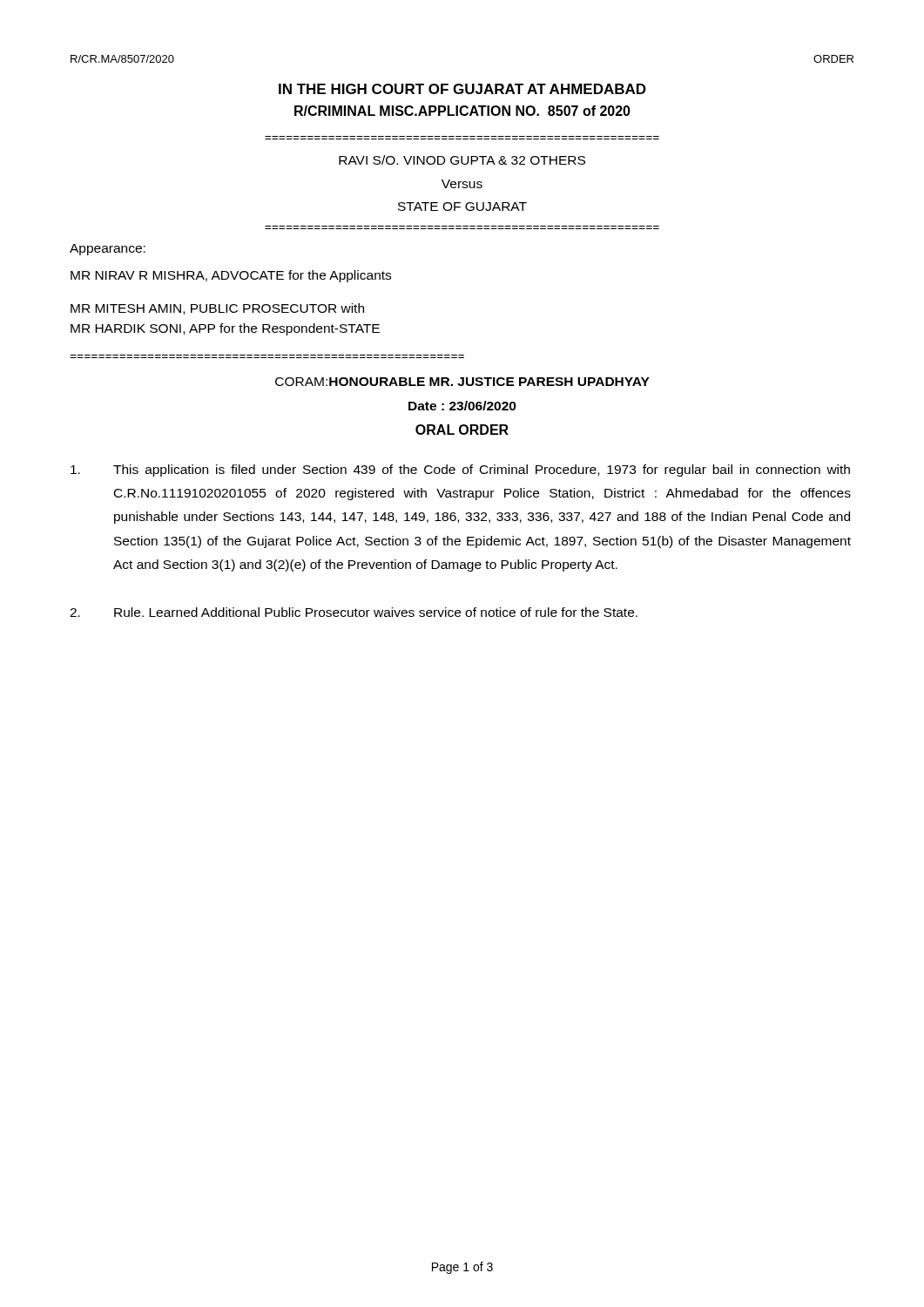Screen dimensions: 1307x924
Task: Point to the block beginning "RAVI S/O. VINOD GUPTA & 32 OTHERS Versus"
Action: [x=462, y=183]
